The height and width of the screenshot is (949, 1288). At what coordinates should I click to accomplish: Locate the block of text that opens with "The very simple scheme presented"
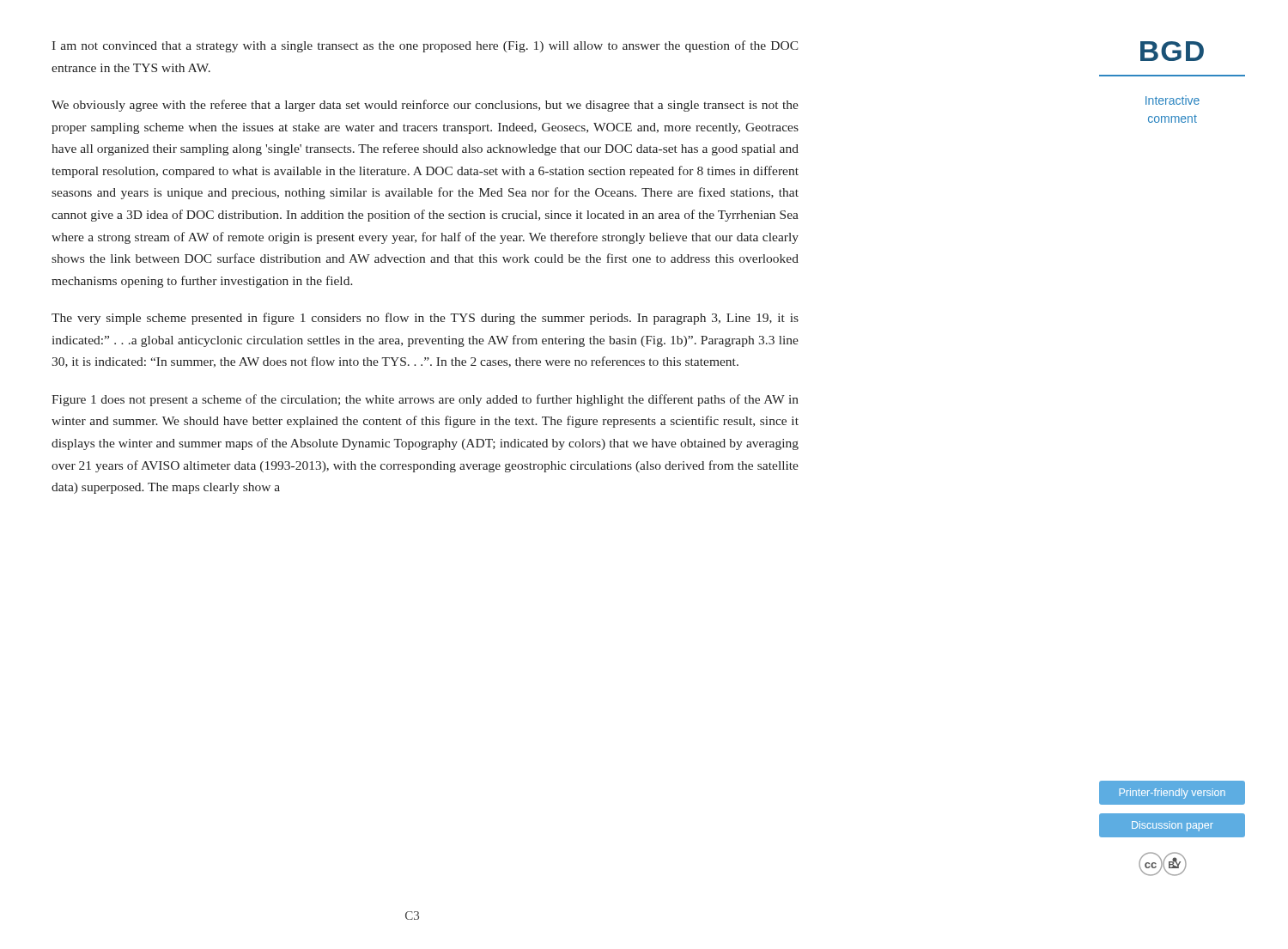click(x=425, y=340)
